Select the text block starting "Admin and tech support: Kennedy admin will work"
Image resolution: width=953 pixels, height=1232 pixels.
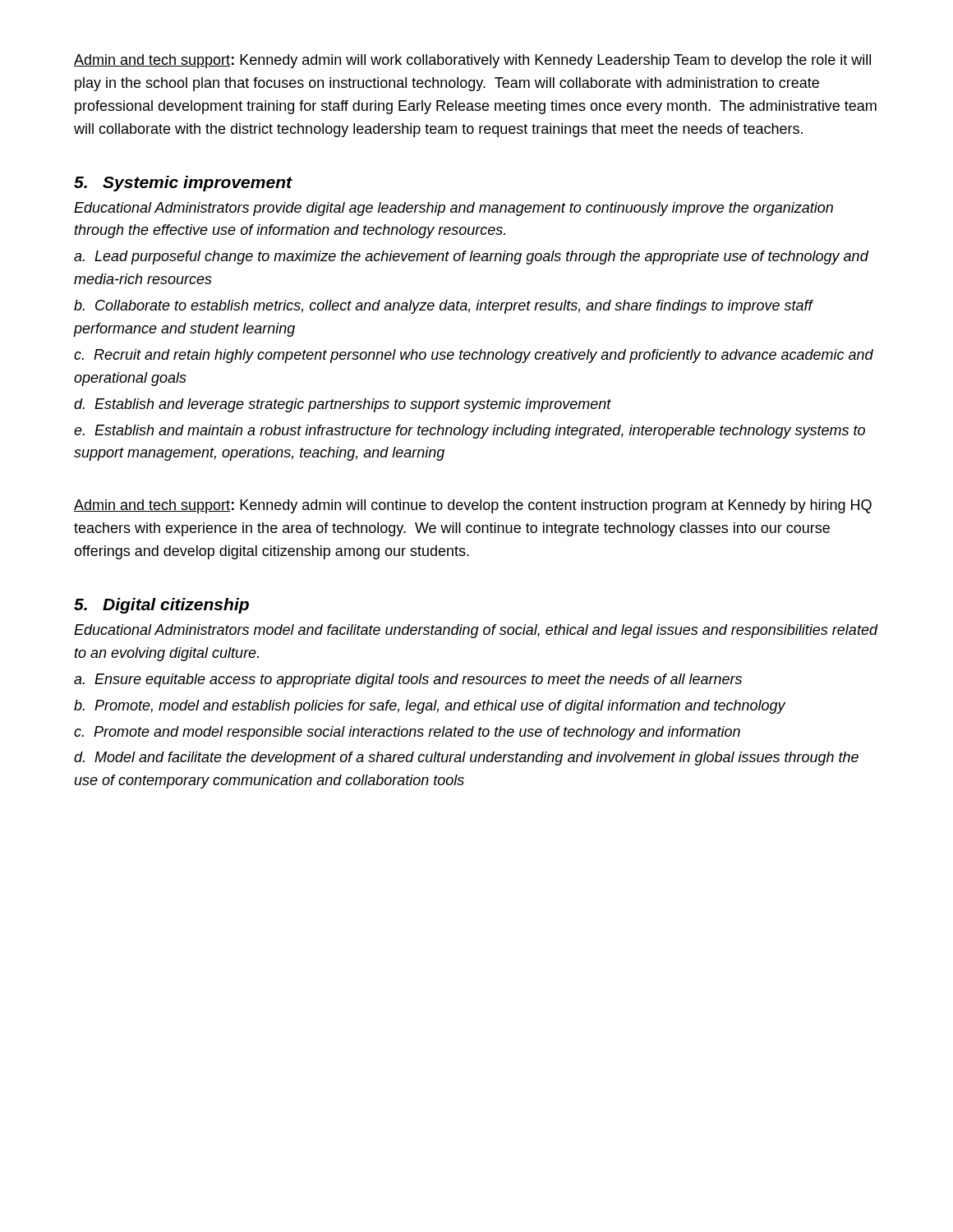(476, 94)
